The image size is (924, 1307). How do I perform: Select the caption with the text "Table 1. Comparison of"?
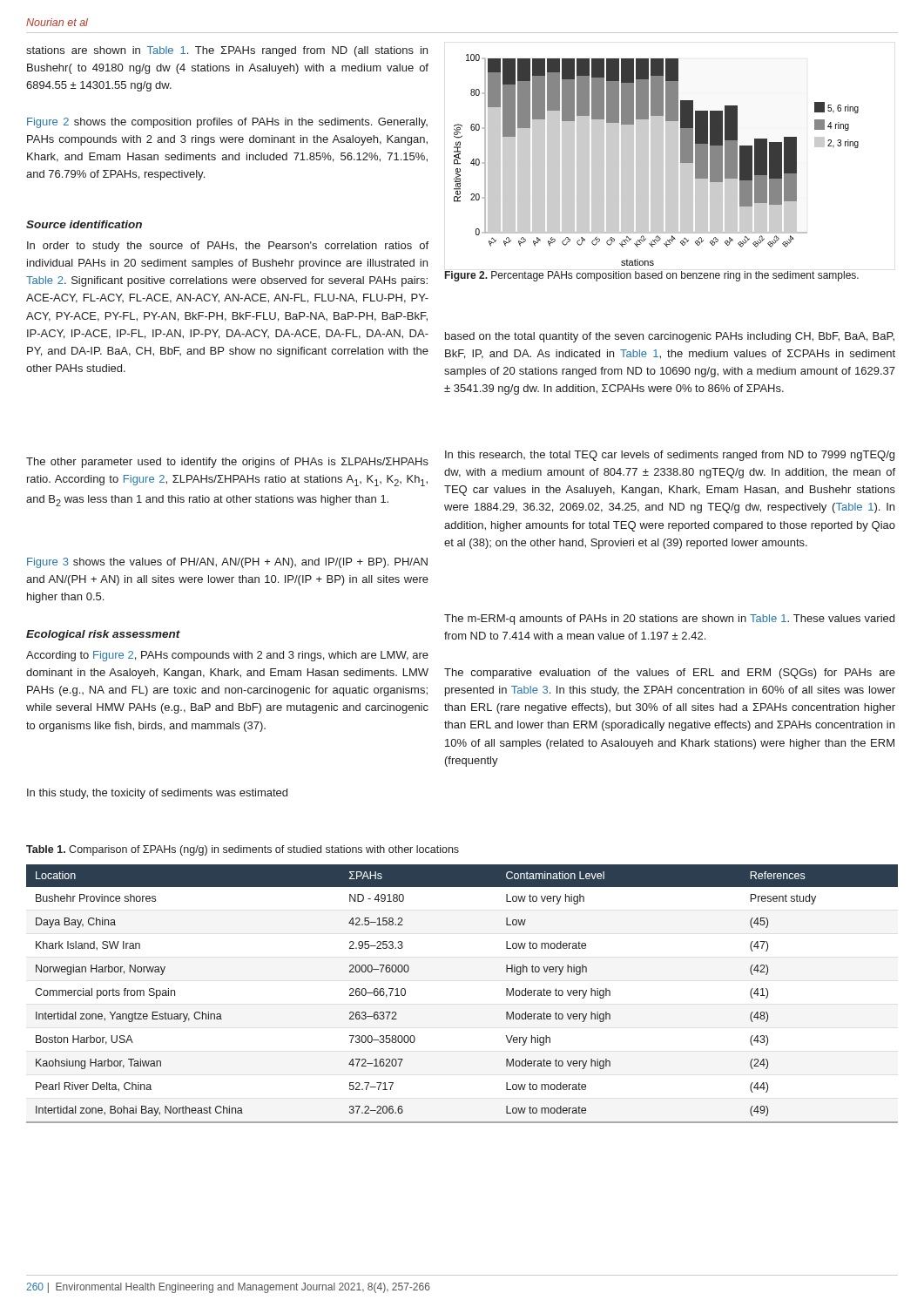[x=243, y=850]
